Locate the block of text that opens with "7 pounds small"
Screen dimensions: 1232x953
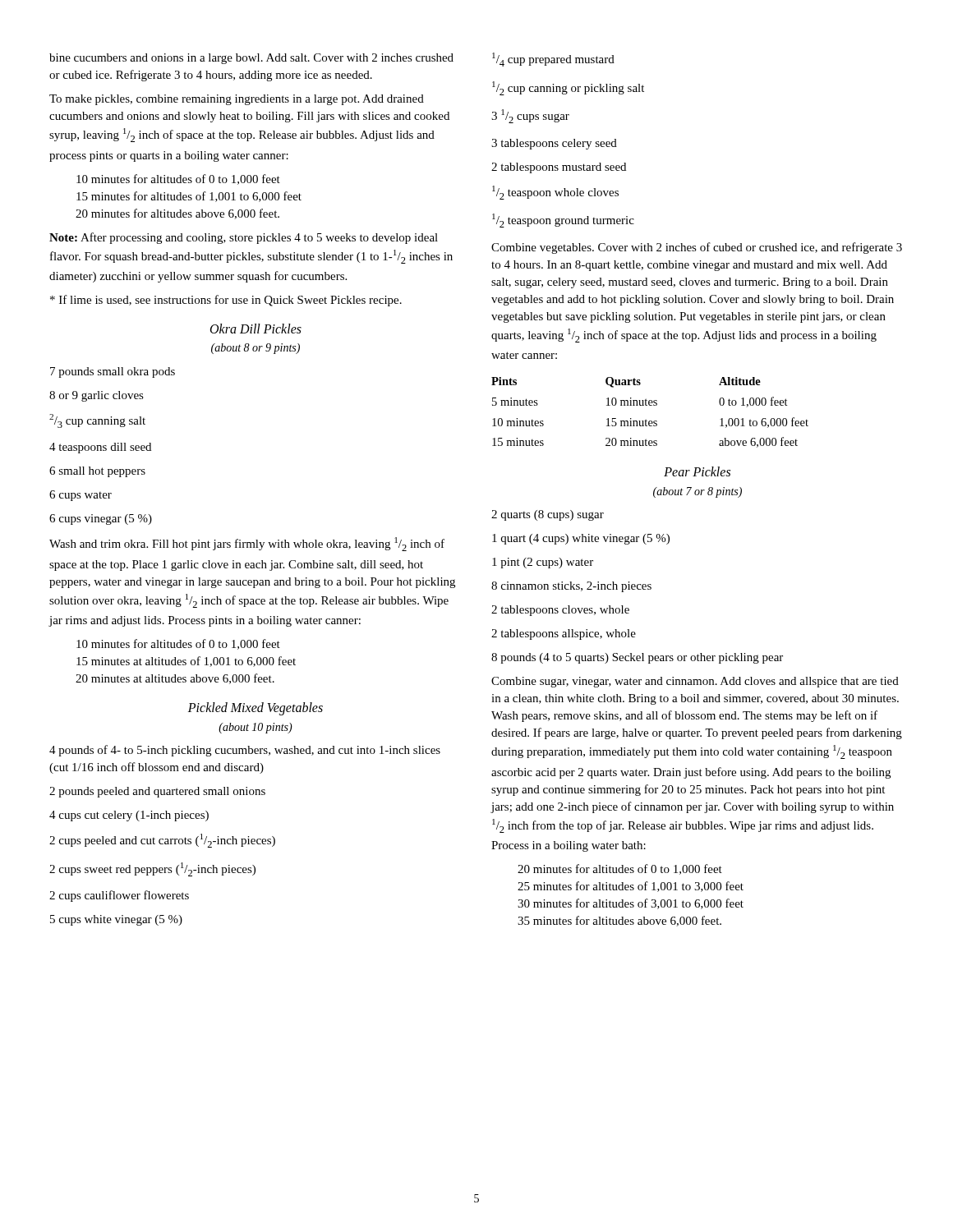113,372
